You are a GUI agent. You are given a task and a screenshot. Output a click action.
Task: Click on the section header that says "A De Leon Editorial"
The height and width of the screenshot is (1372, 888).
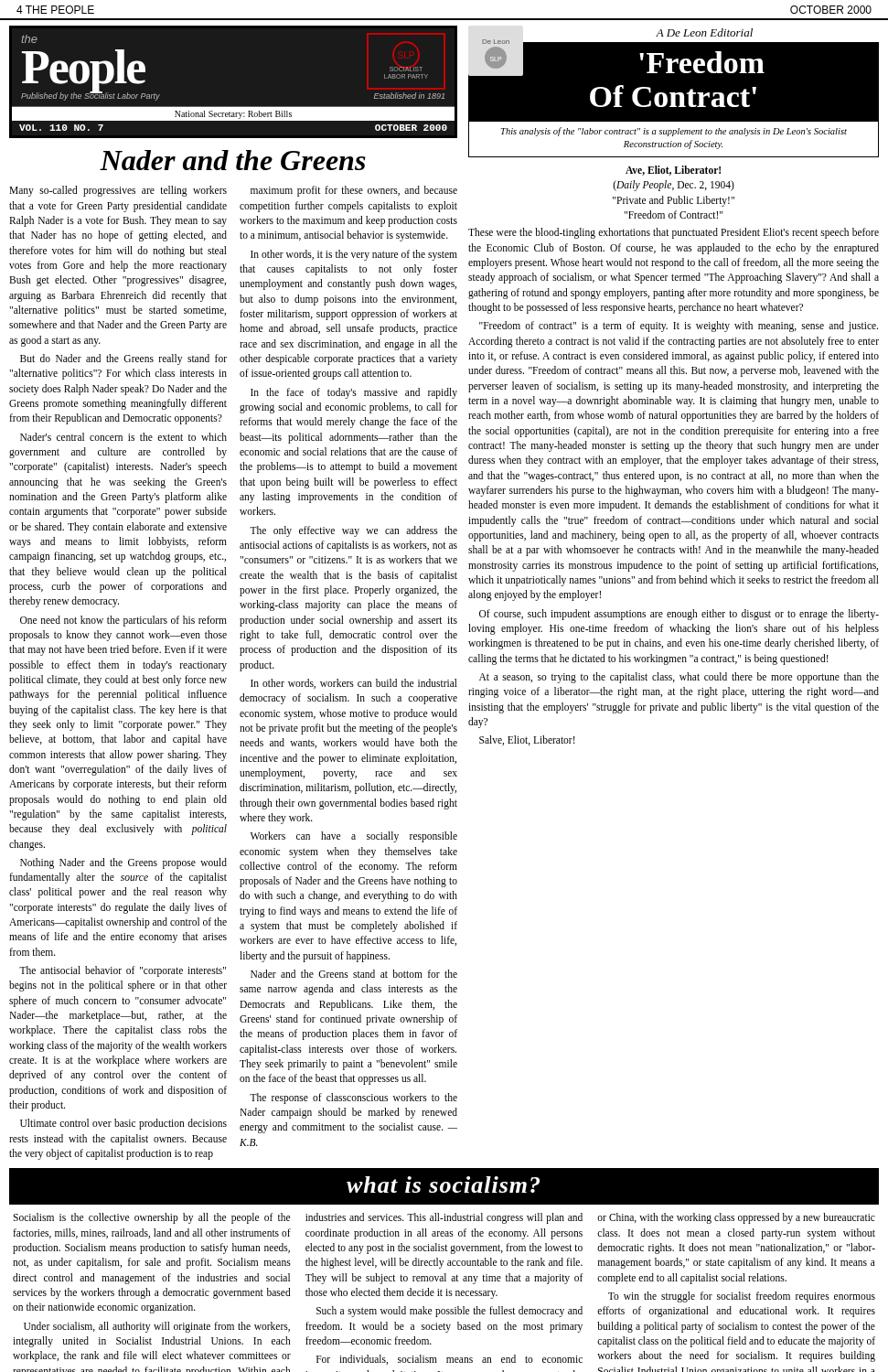(705, 33)
